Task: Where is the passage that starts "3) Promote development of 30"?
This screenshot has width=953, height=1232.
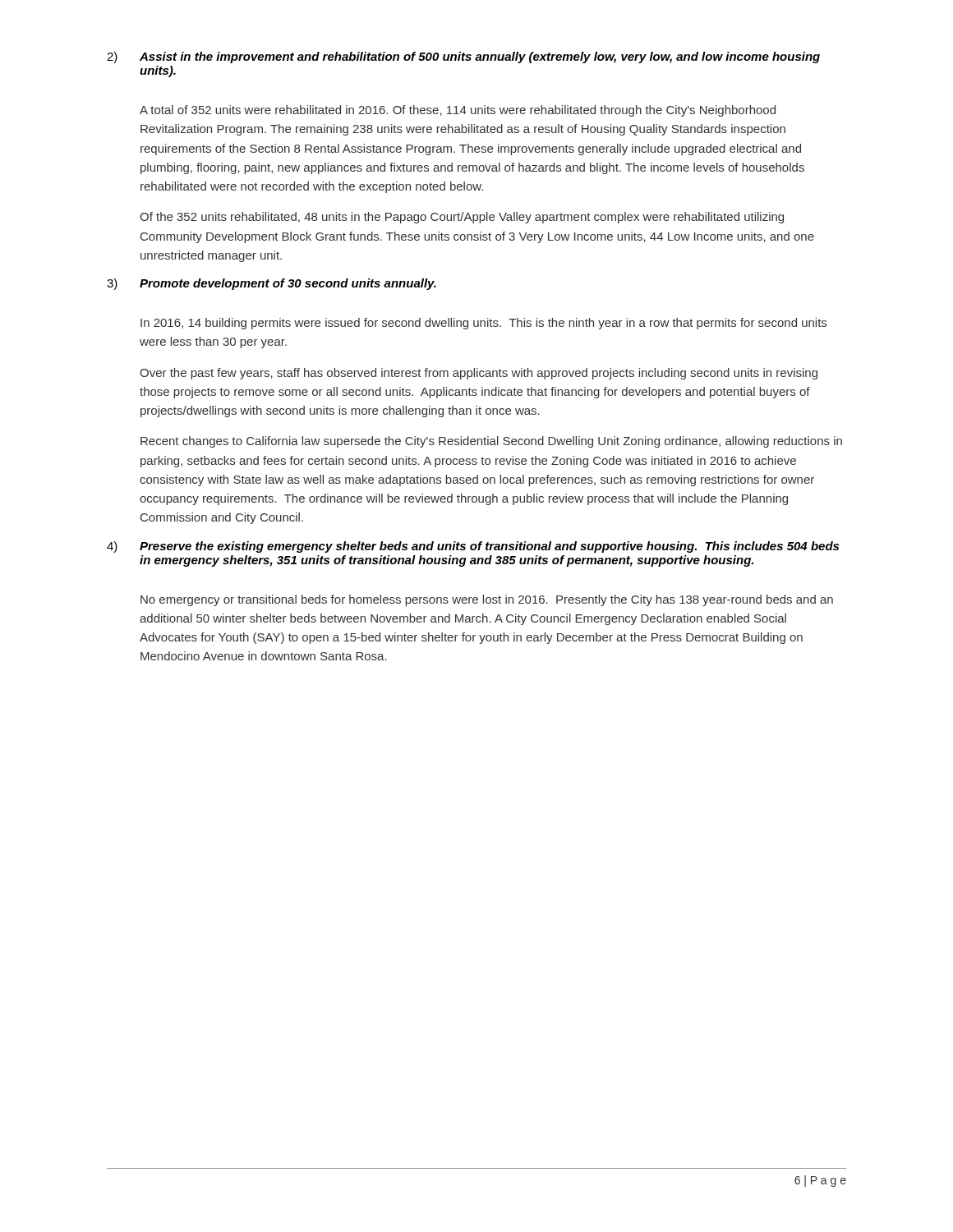Action: pyautogui.click(x=272, y=284)
